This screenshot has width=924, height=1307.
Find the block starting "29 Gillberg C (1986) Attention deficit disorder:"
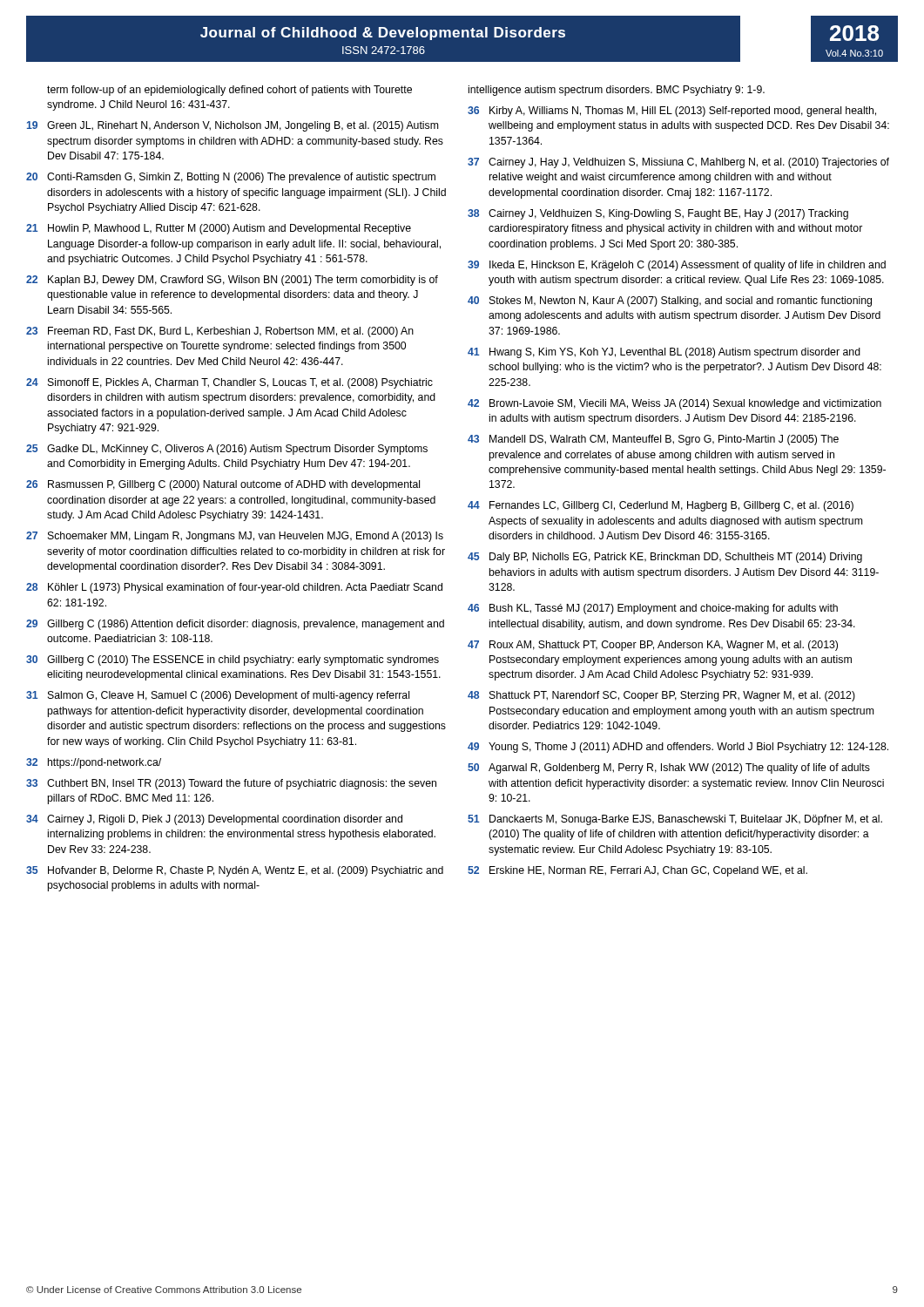tap(237, 632)
